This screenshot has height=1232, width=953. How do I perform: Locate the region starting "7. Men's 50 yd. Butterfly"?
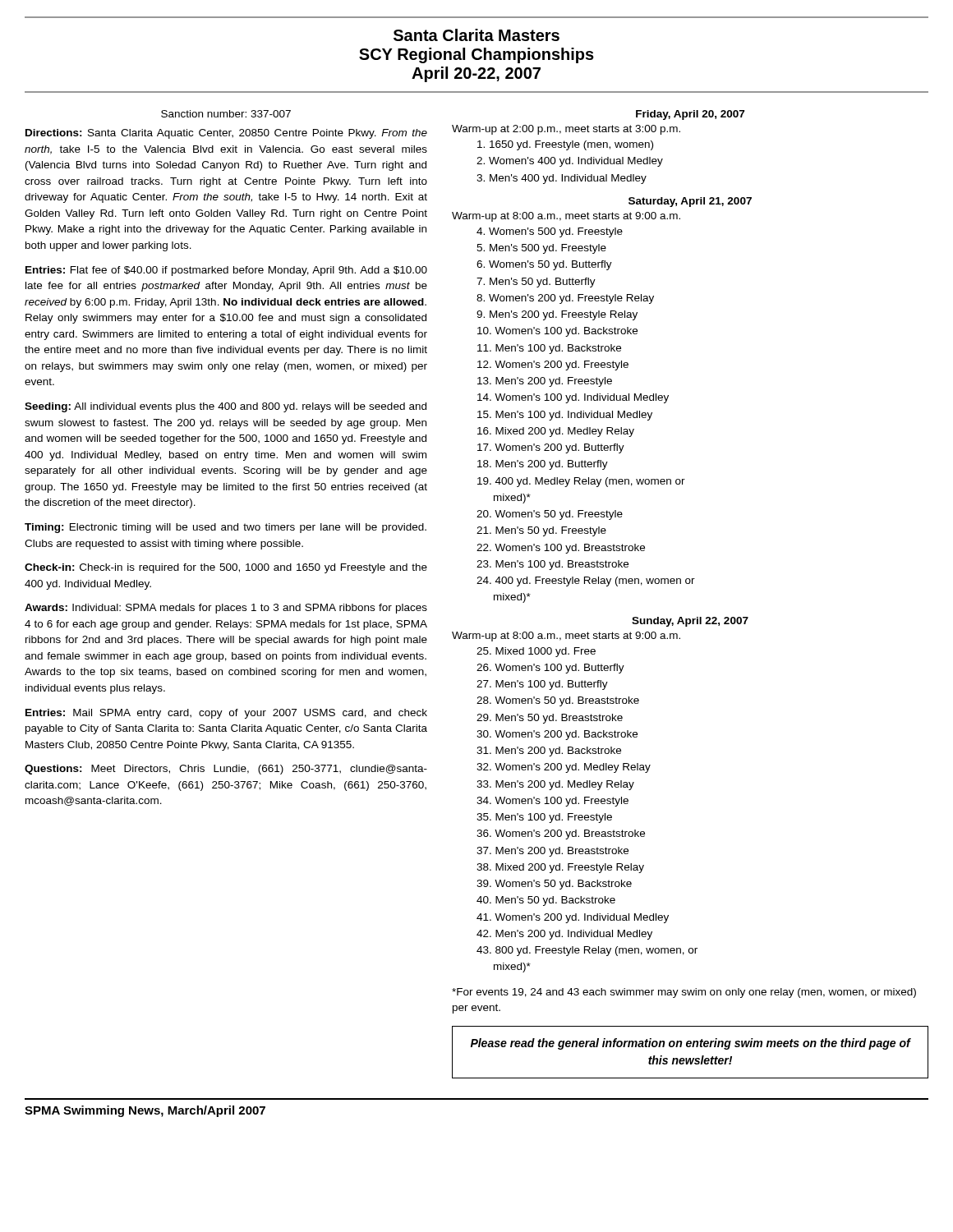(536, 281)
